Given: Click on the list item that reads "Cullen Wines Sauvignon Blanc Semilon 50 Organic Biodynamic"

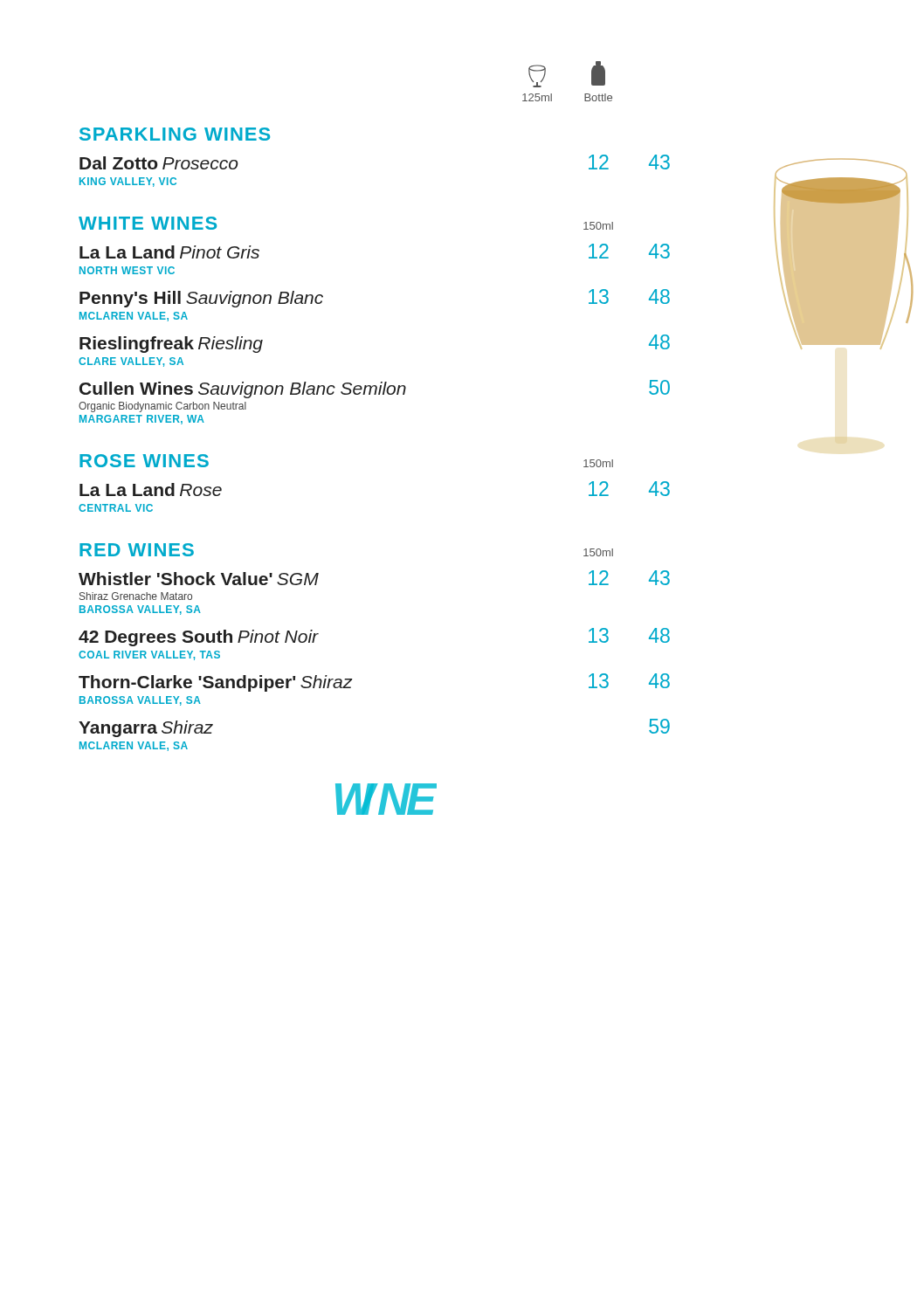Looking at the screenshot, I should click(384, 401).
